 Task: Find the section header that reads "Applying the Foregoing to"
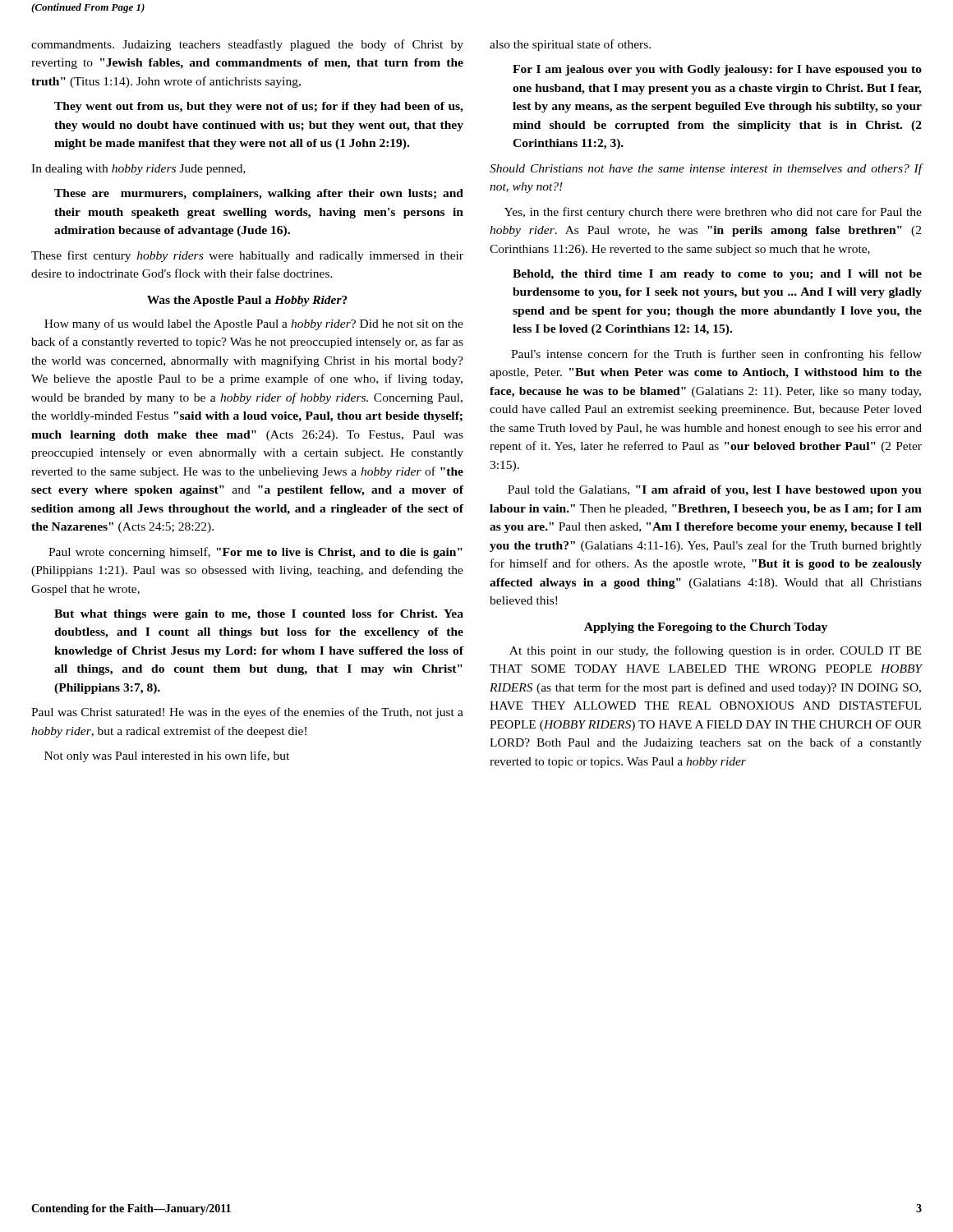[x=706, y=627]
